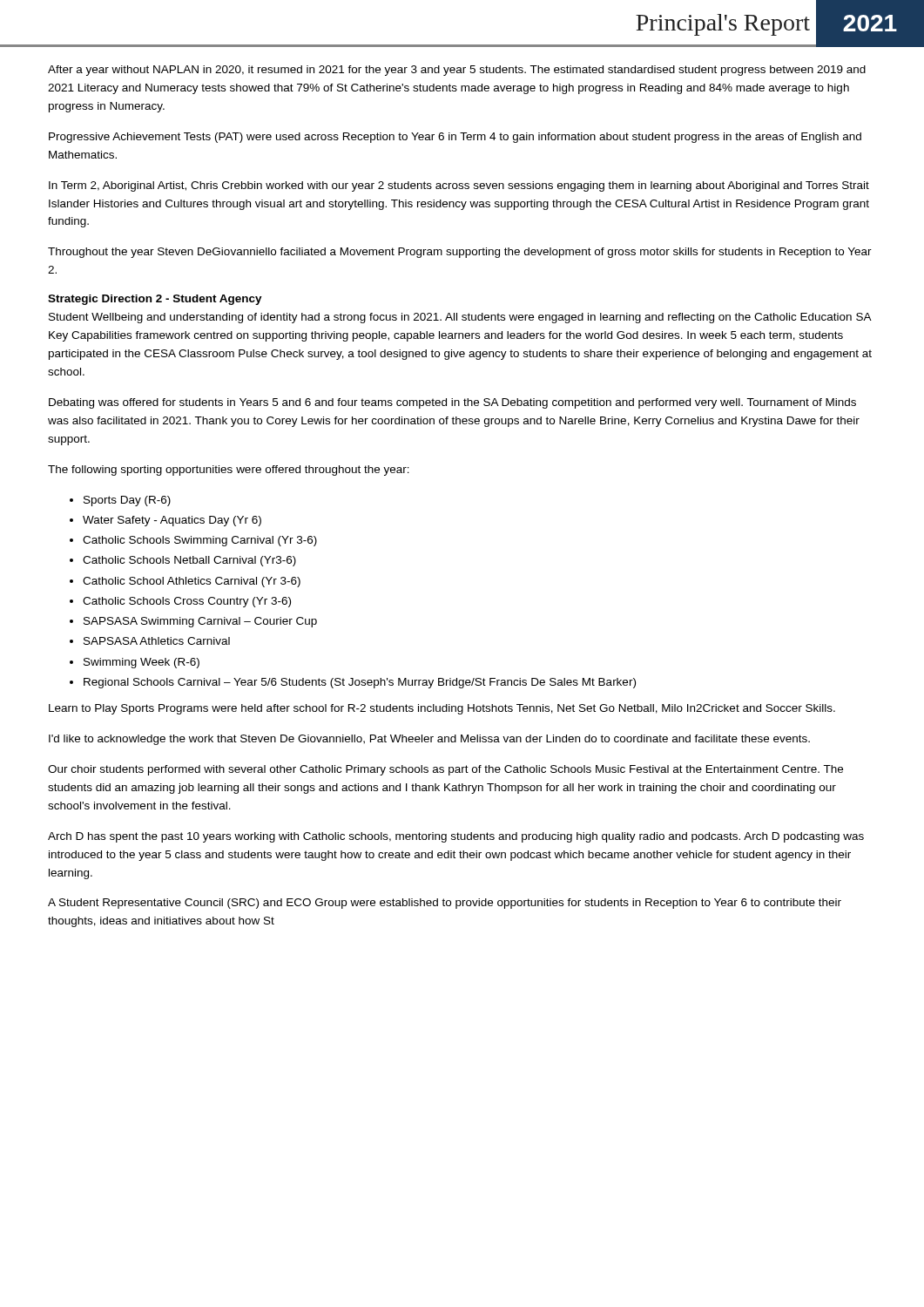Point to the region starting "Regional Schools Carnival –"

click(360, 682)
